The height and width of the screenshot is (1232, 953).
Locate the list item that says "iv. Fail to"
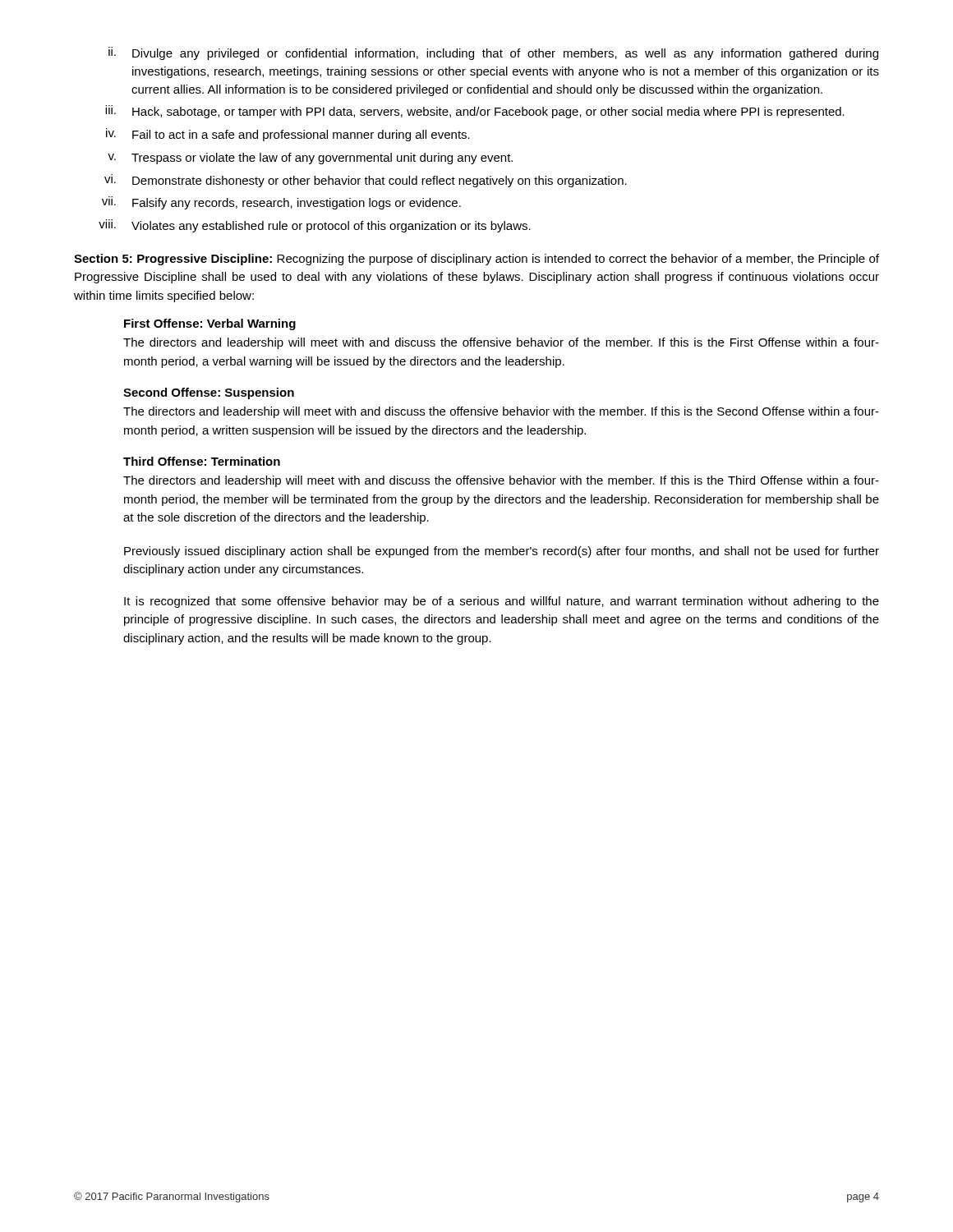(476, 135)
